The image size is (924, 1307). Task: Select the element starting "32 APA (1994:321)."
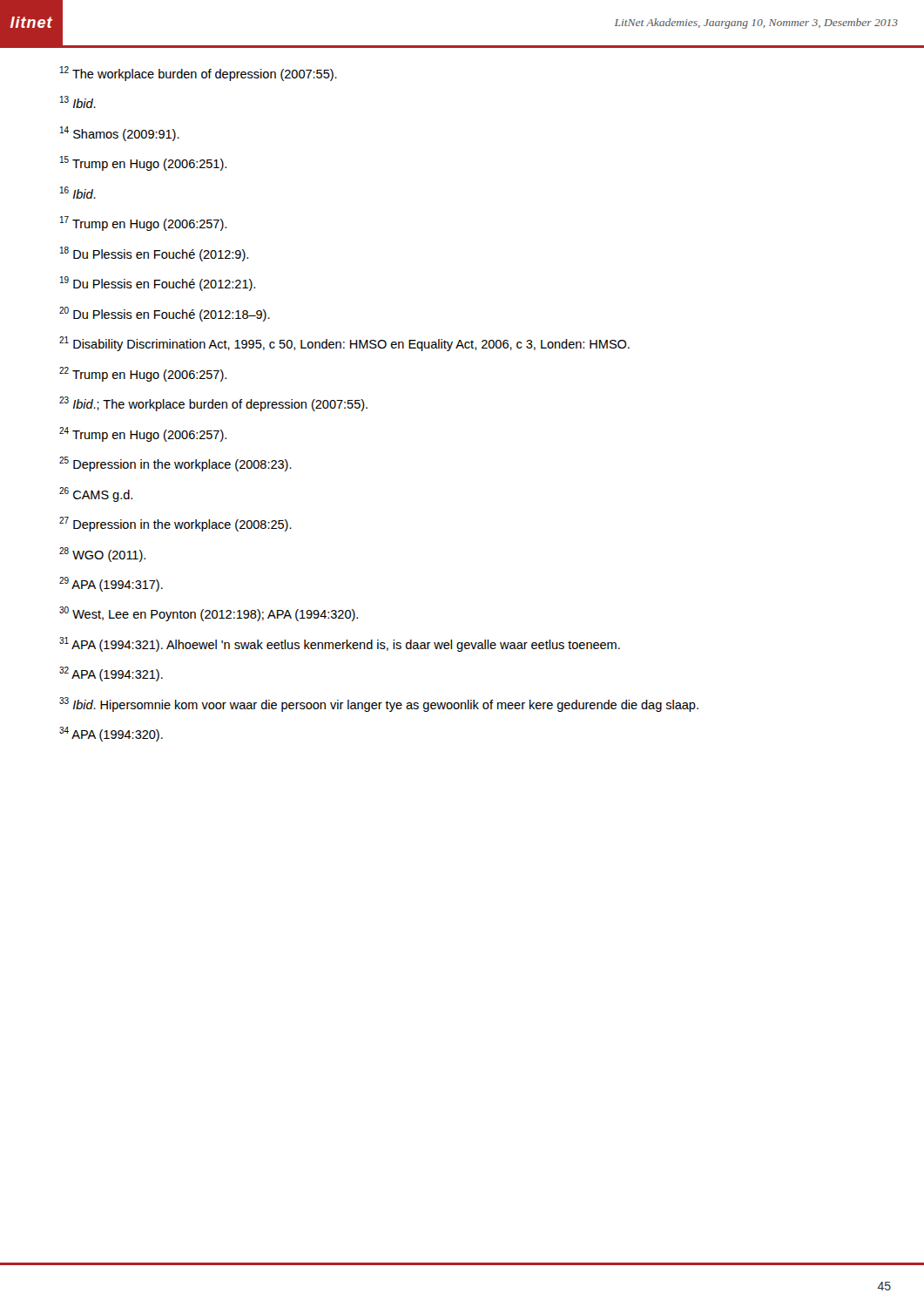click(111, 674)
